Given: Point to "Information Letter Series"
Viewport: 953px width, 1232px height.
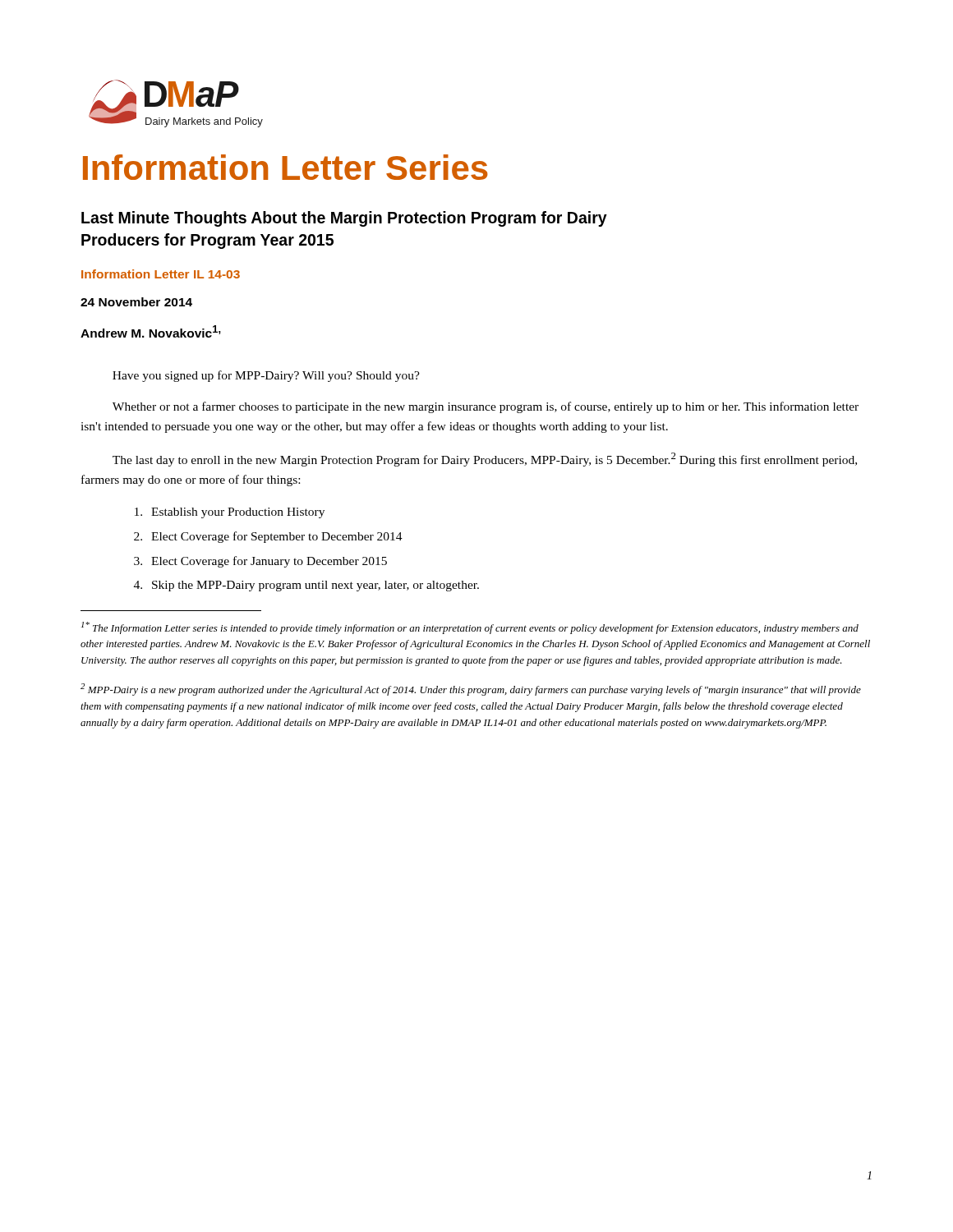Looking at the screenshot, I should pyautogui.click(x=285, y=168).
